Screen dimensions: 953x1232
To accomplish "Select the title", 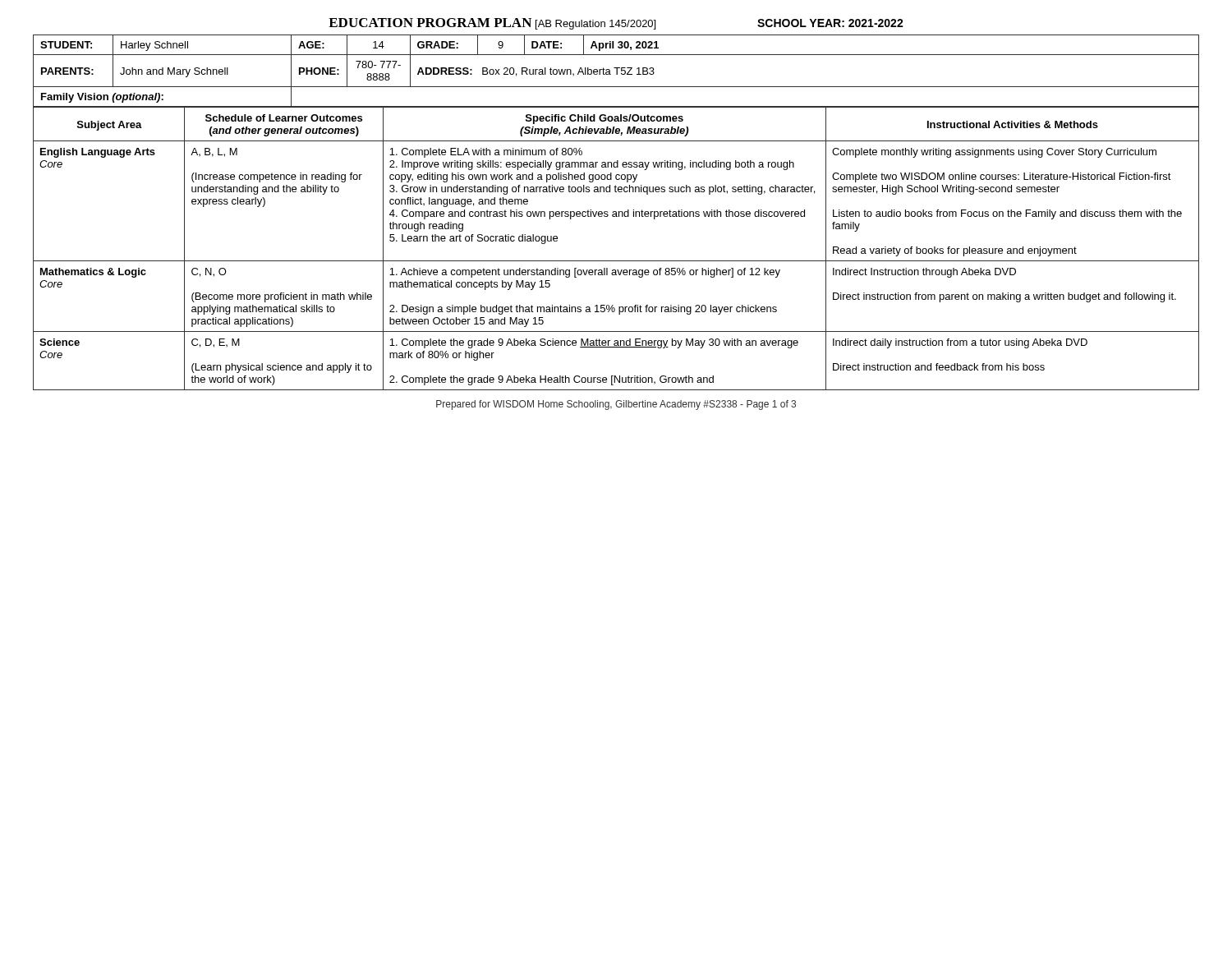I will pyautogui.click(x=616, y=23).
